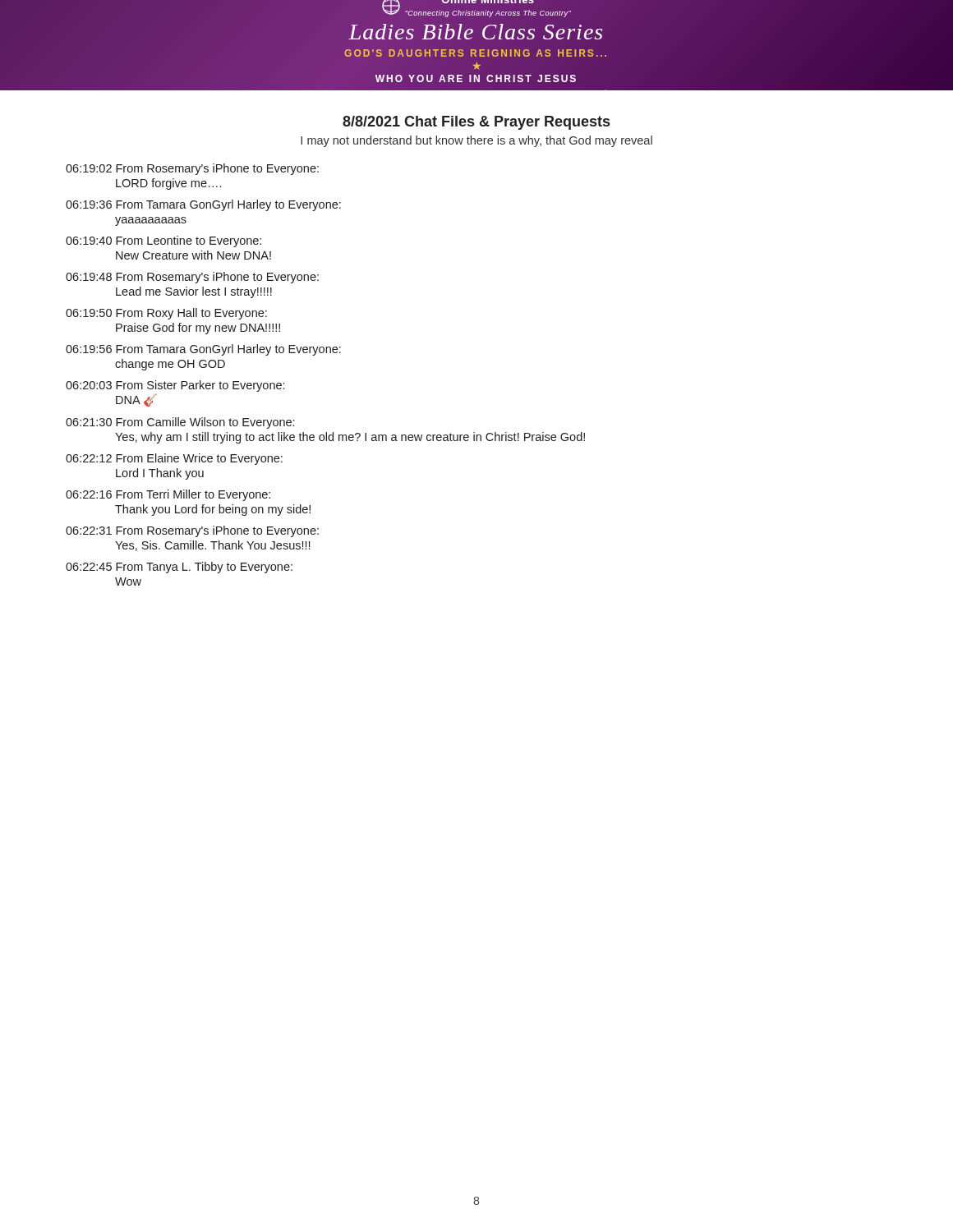
Task: Click on the text block that says "06:19:02 From Rosemary's iPhone"
Action: 192,169
